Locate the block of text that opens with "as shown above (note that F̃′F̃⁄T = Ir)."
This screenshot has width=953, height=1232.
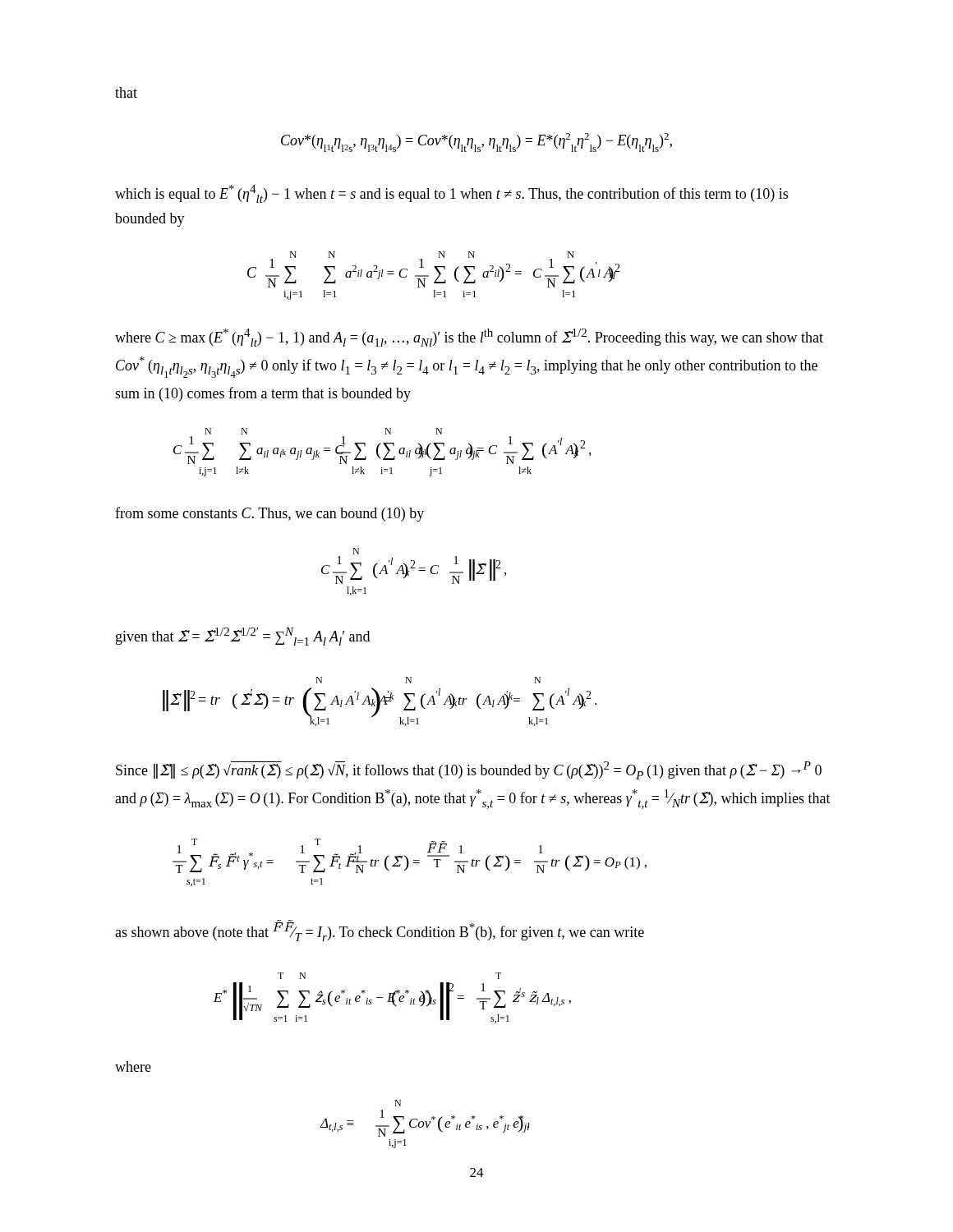coord(380,932)
